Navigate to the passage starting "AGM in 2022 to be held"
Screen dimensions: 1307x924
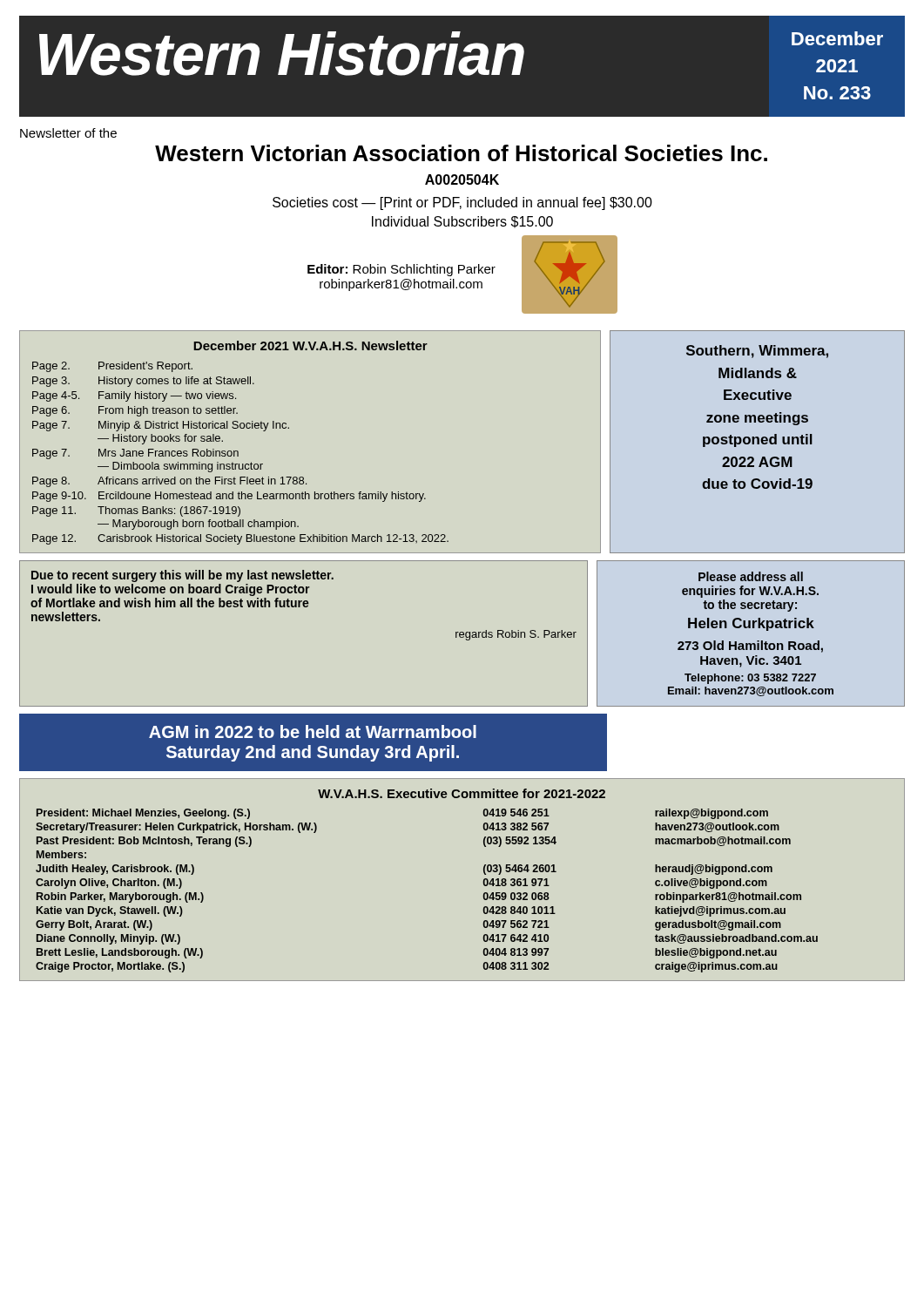pyautogui.click(x=313, y=742)
